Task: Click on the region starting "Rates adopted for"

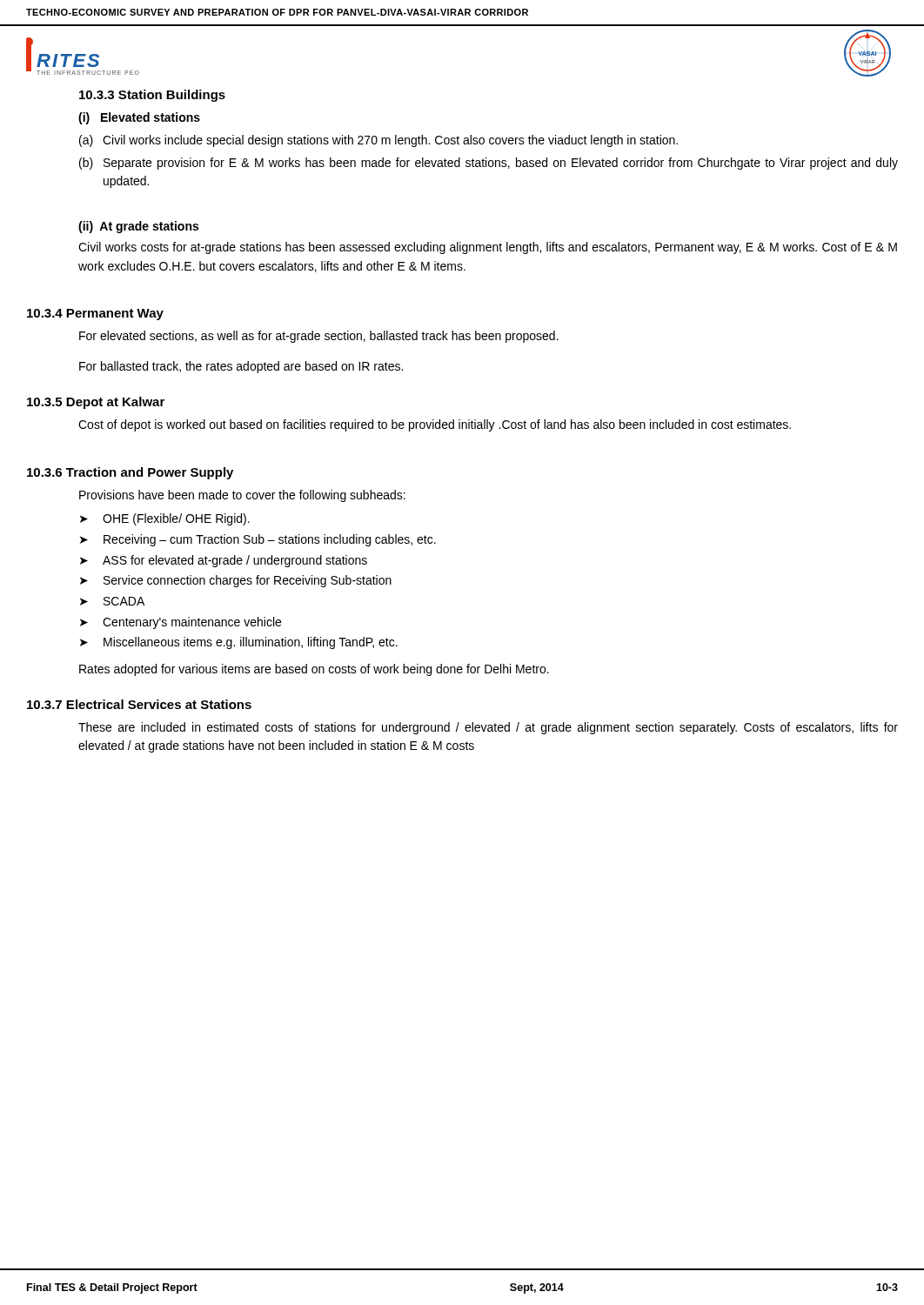Action: click(314, 669)
